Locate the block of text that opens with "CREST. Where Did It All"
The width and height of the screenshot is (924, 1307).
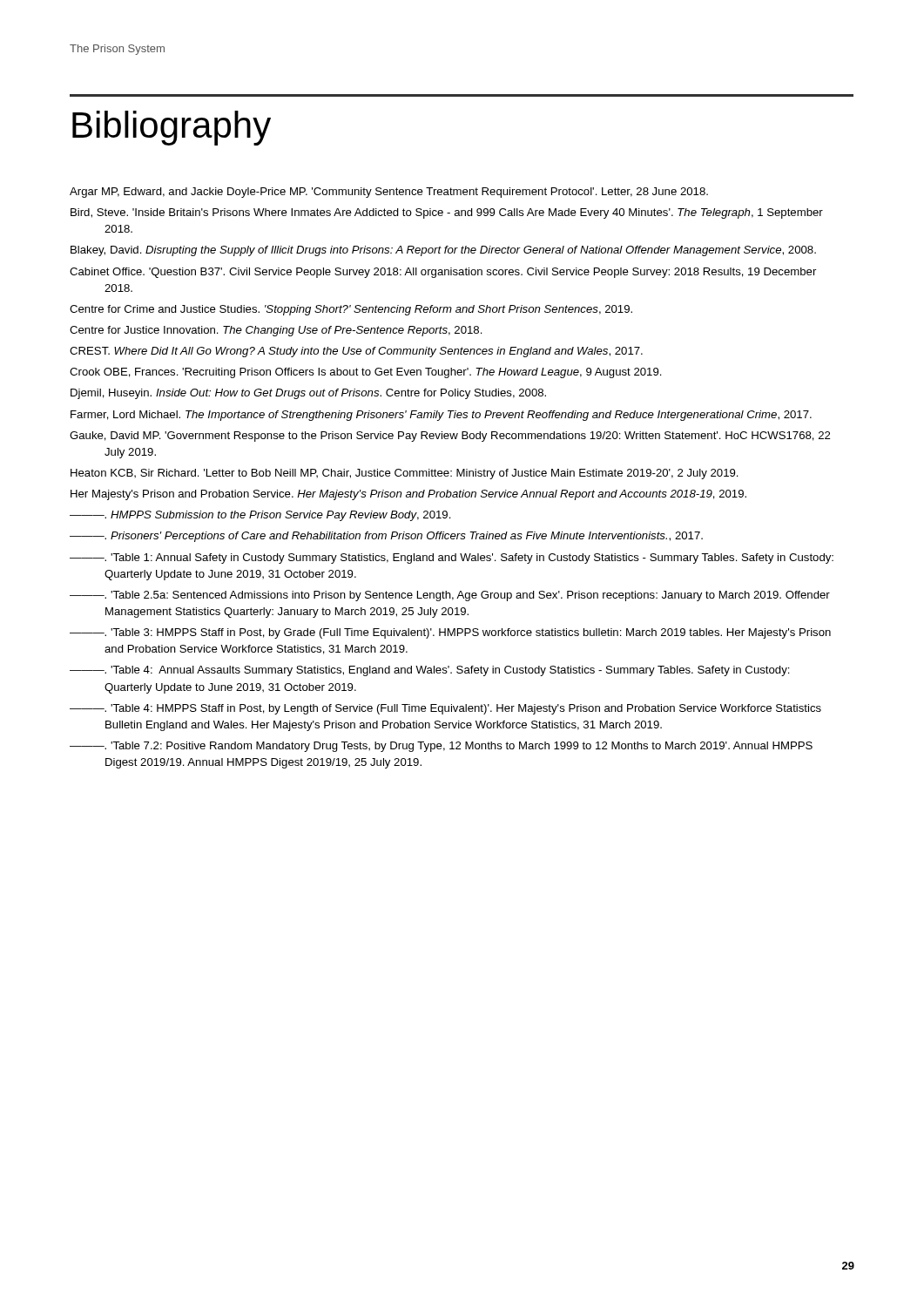click(357, 351)
